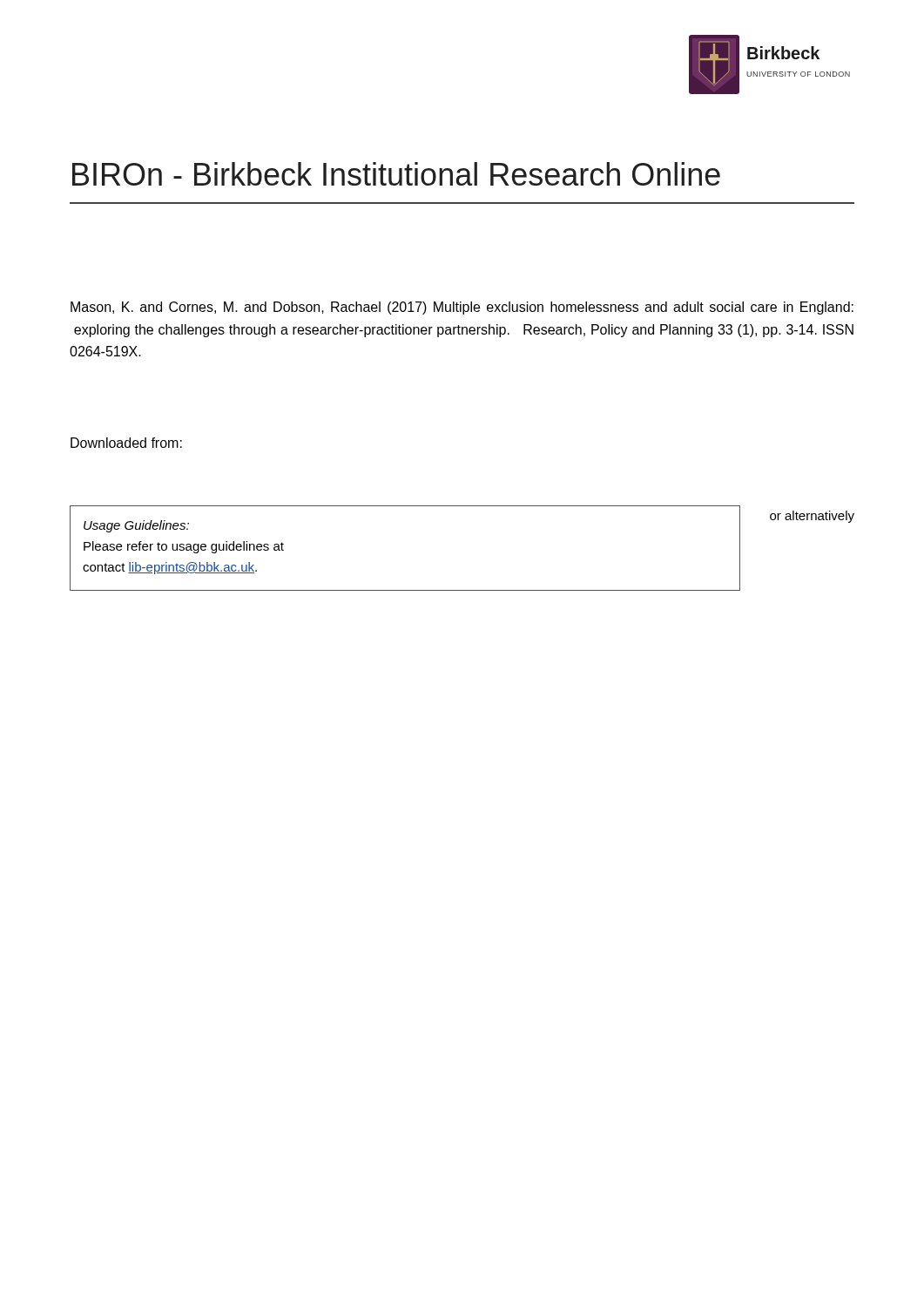Viewport: 924px width, 1307px height.
Task: Locate the block of text that opens with "Usage Guidelines: Please refer to usage guidelines at"
Action: click(183, 546)
